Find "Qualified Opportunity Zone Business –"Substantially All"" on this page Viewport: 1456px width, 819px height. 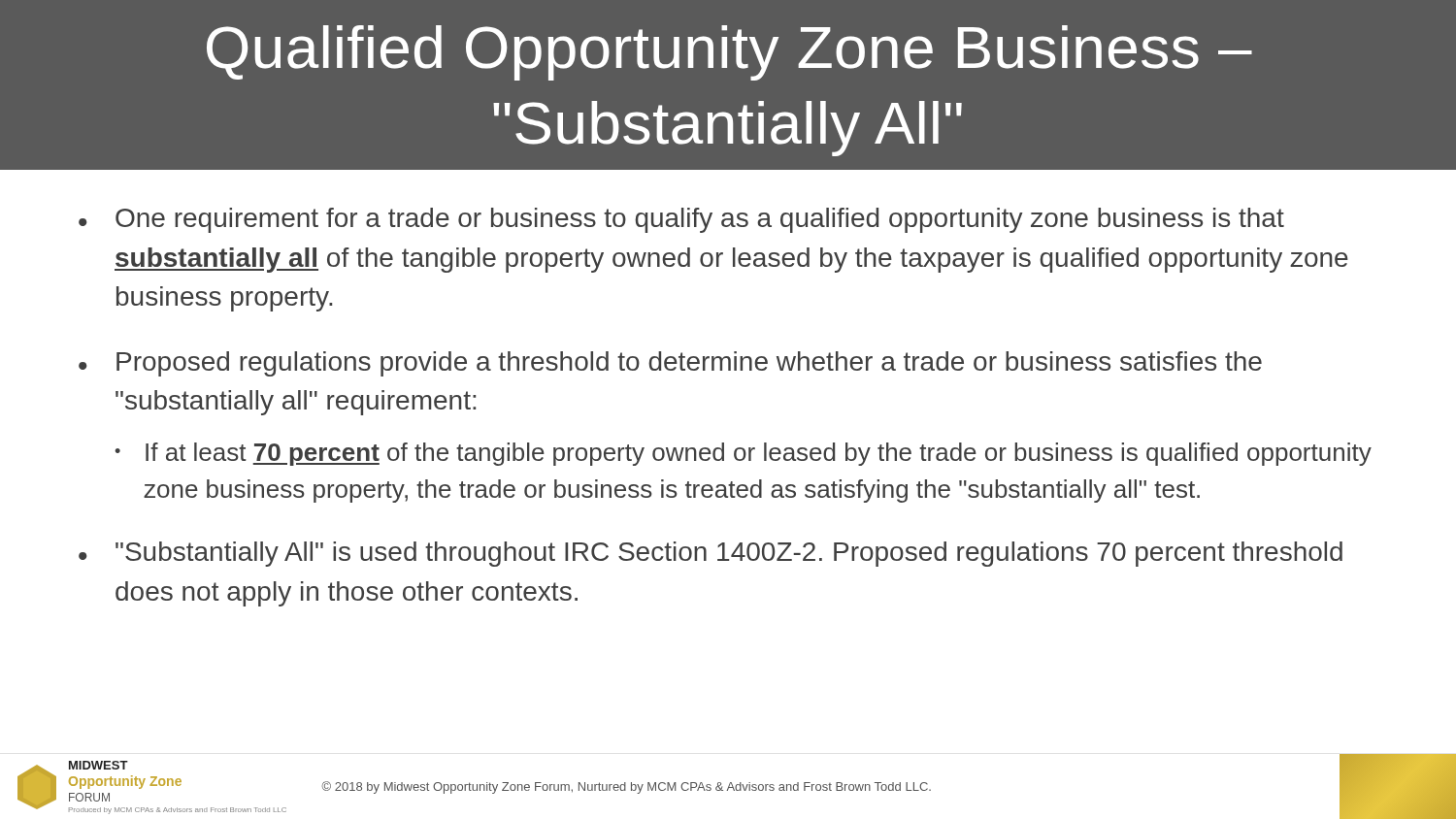728,85
